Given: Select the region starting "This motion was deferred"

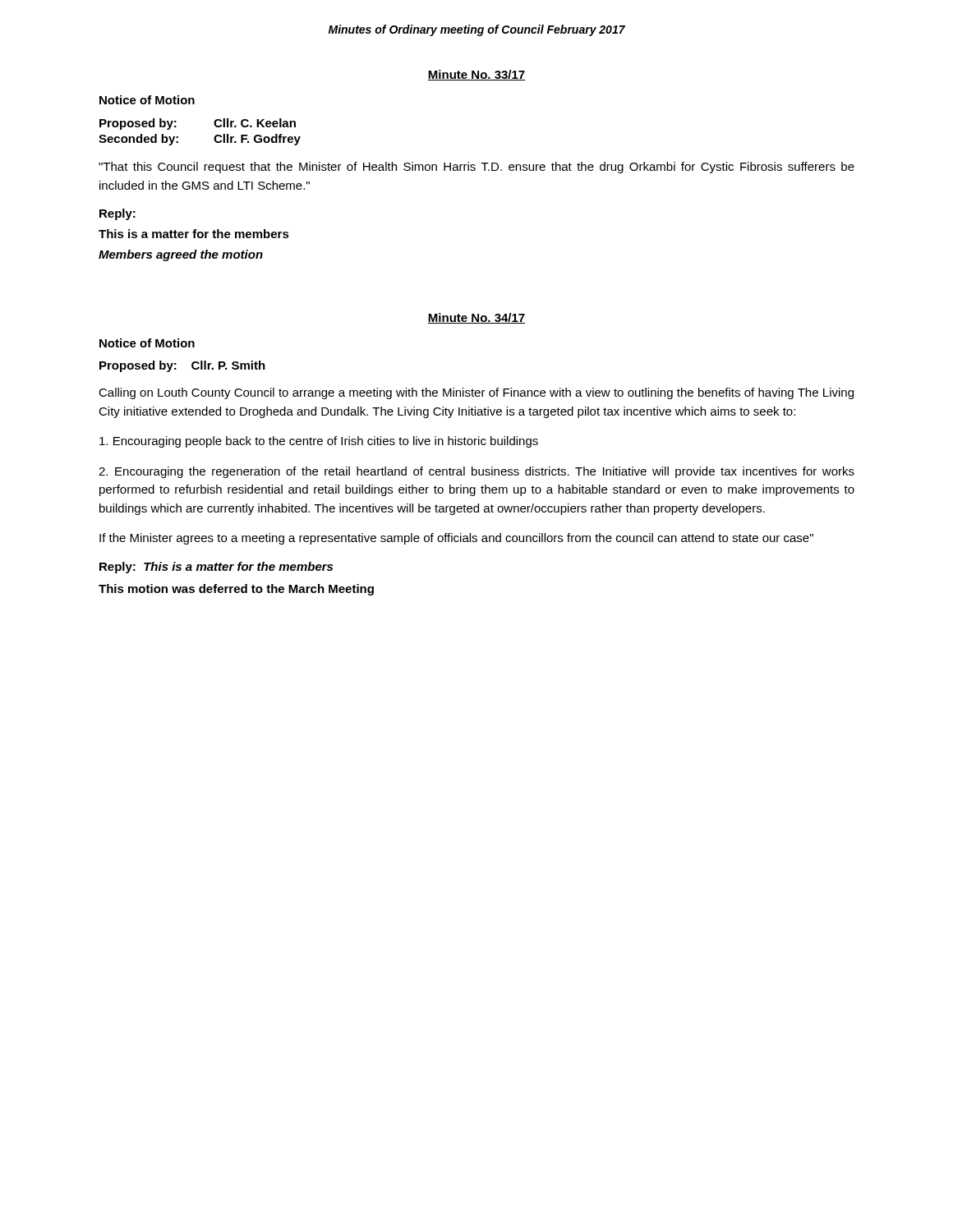Looking at the screenshot, I should 237,588.
